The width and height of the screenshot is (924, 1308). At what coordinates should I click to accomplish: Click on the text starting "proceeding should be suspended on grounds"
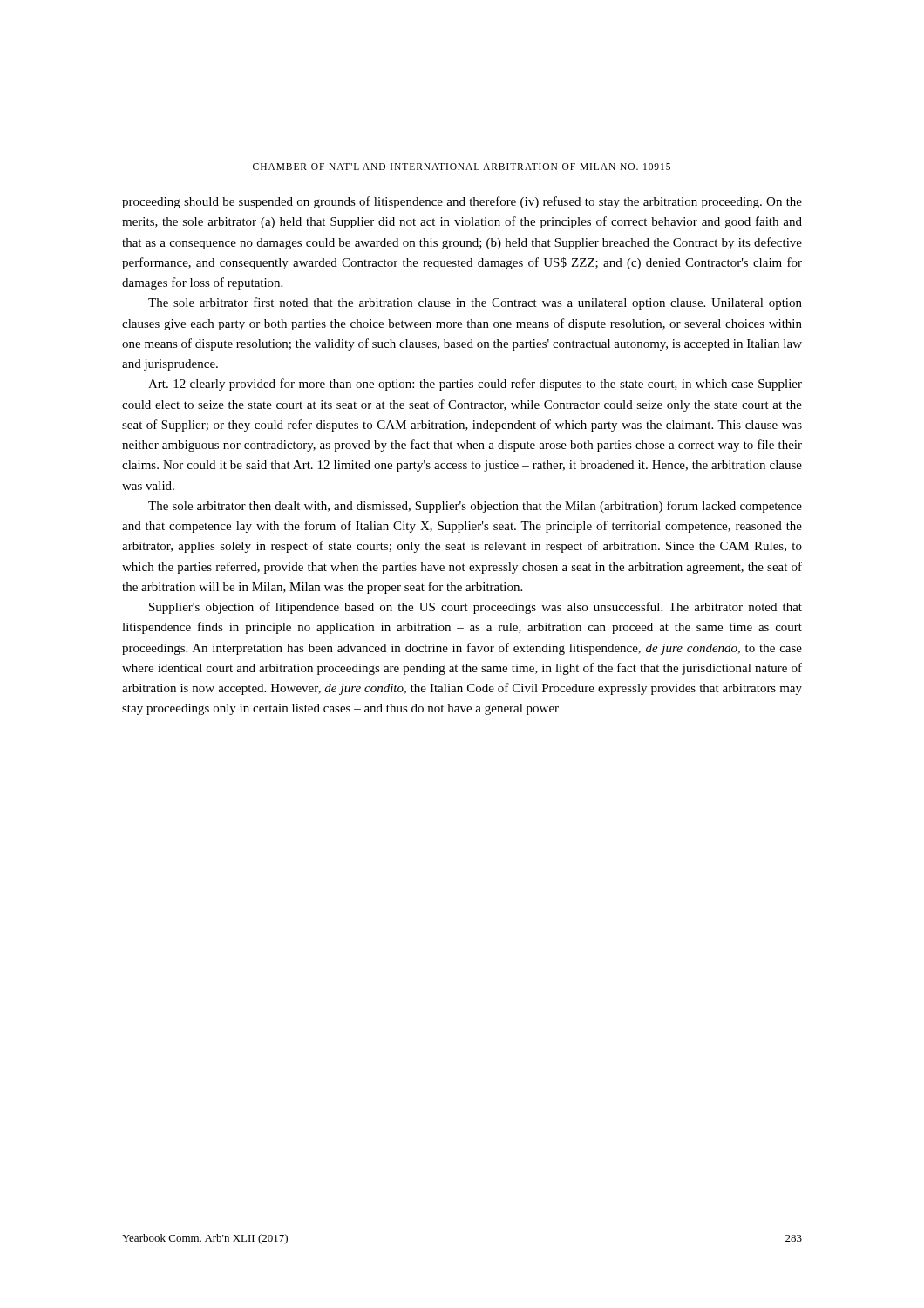(x=462, y=455)
